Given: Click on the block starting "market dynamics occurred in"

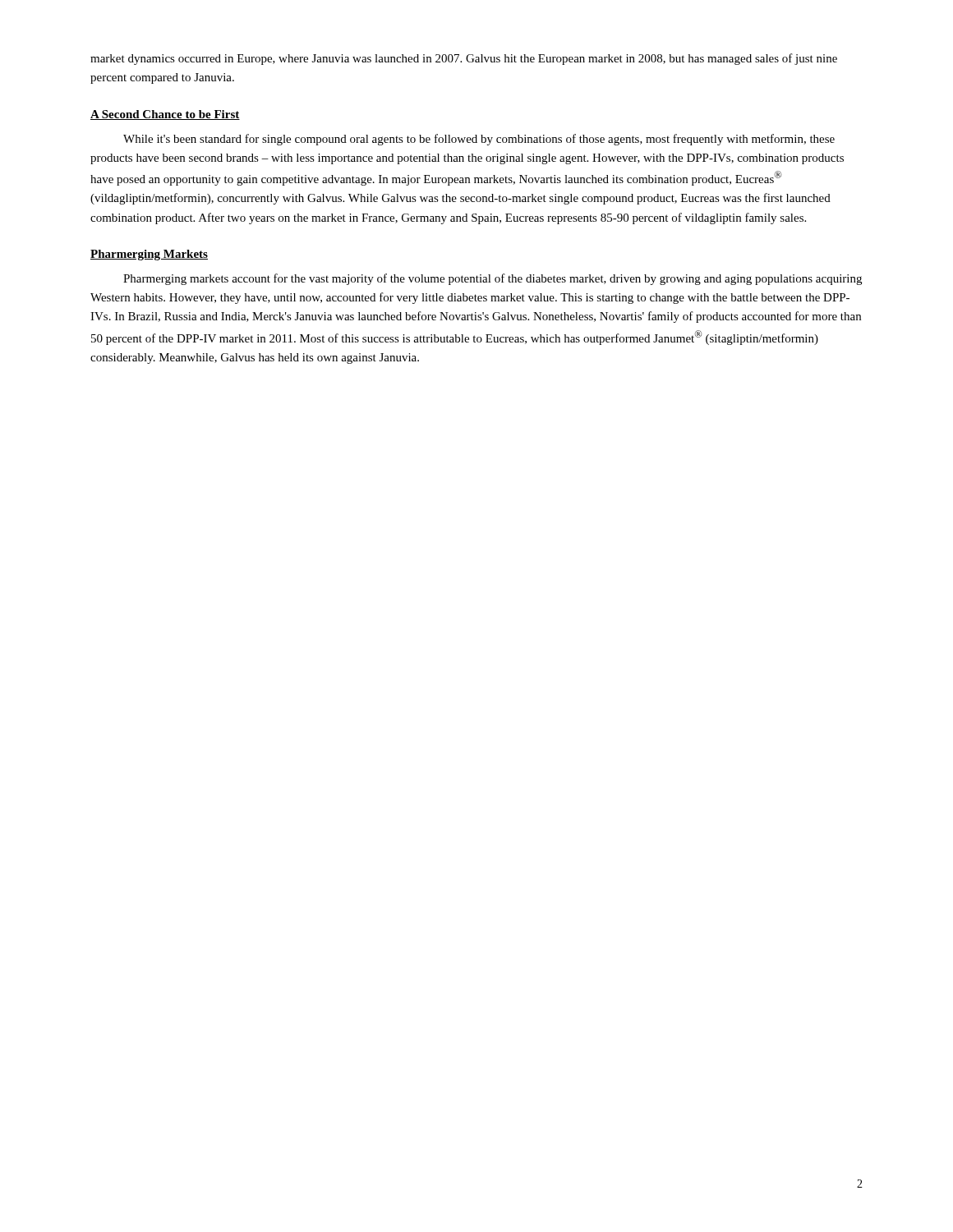Looking at the screenshot, I should click(x=476, y=68).
